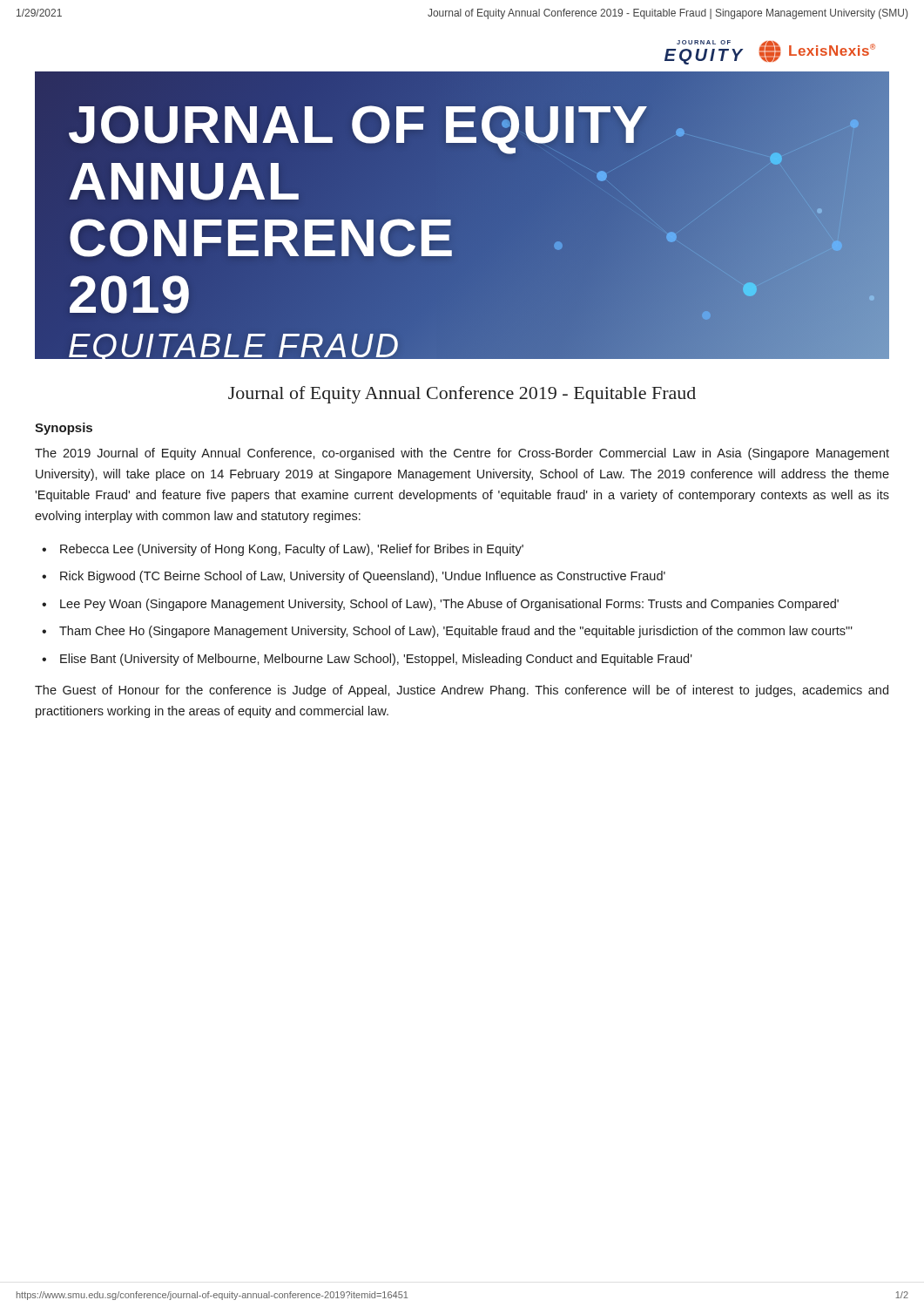924x1307 pixels.
Task: Click on the title containing "Journal of Equity Annual Conference 2019 - Equitable"
Action: (462, 393)
